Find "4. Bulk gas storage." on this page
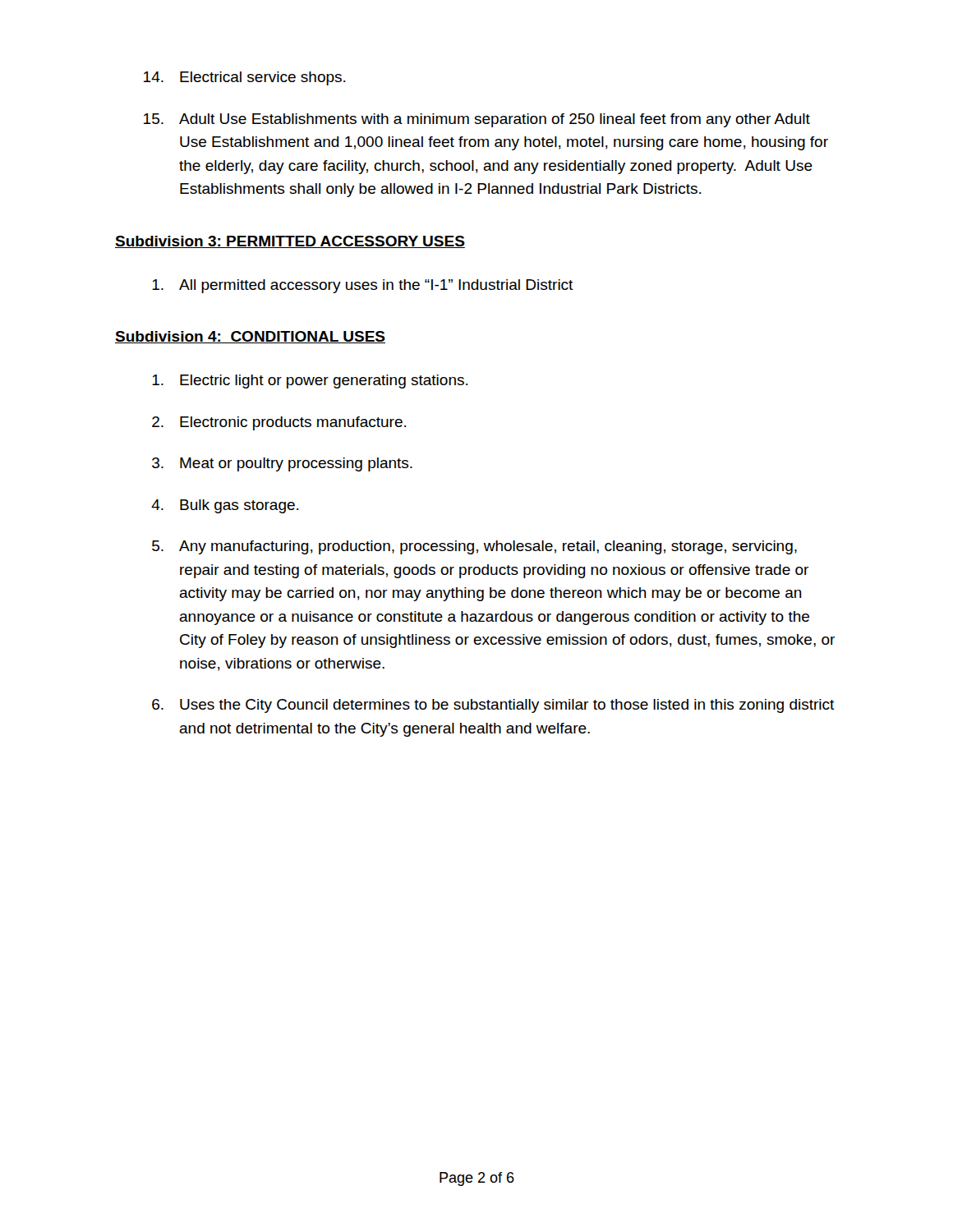 tap(225, 506)
